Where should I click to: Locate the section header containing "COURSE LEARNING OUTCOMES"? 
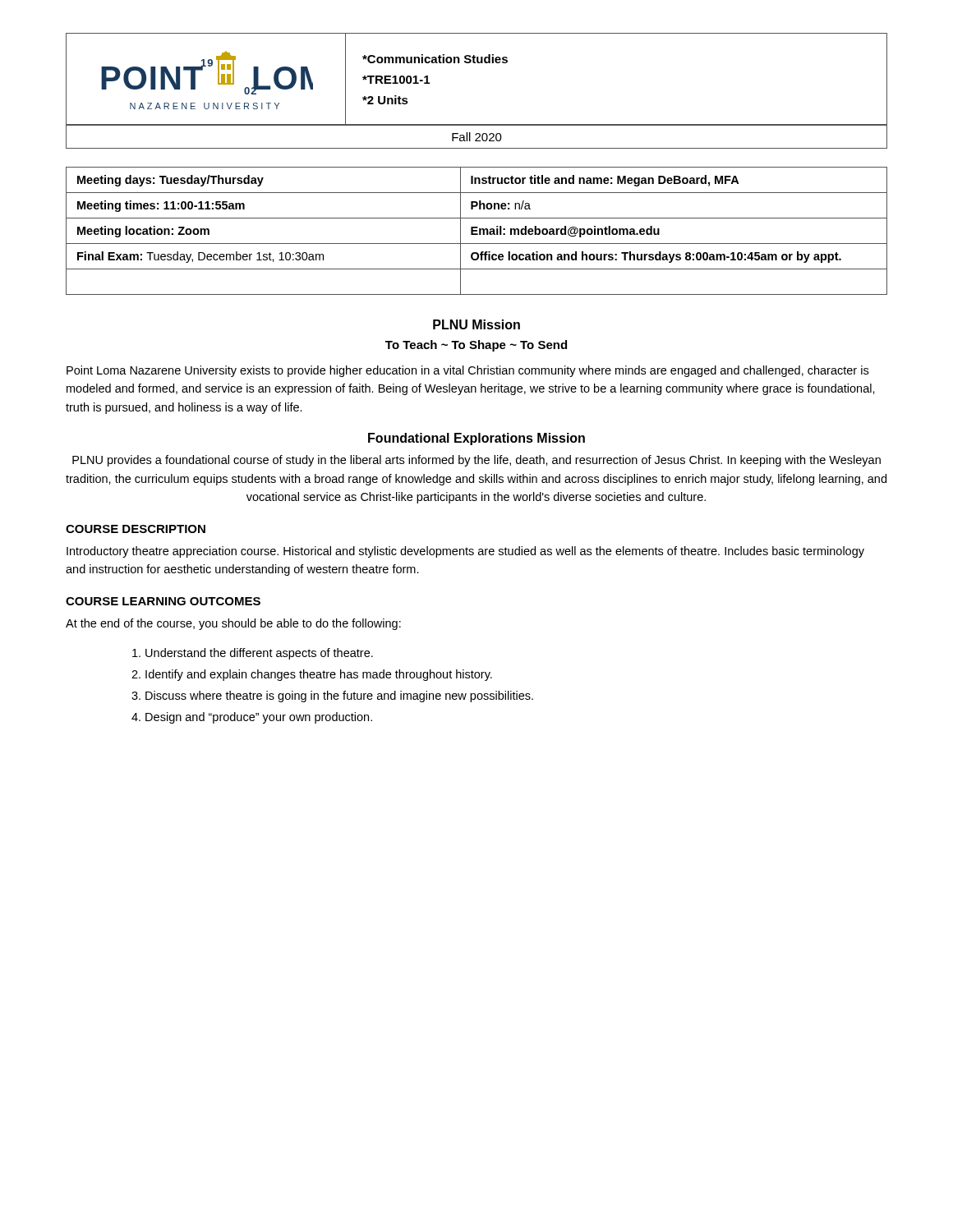tap(163, 601)
